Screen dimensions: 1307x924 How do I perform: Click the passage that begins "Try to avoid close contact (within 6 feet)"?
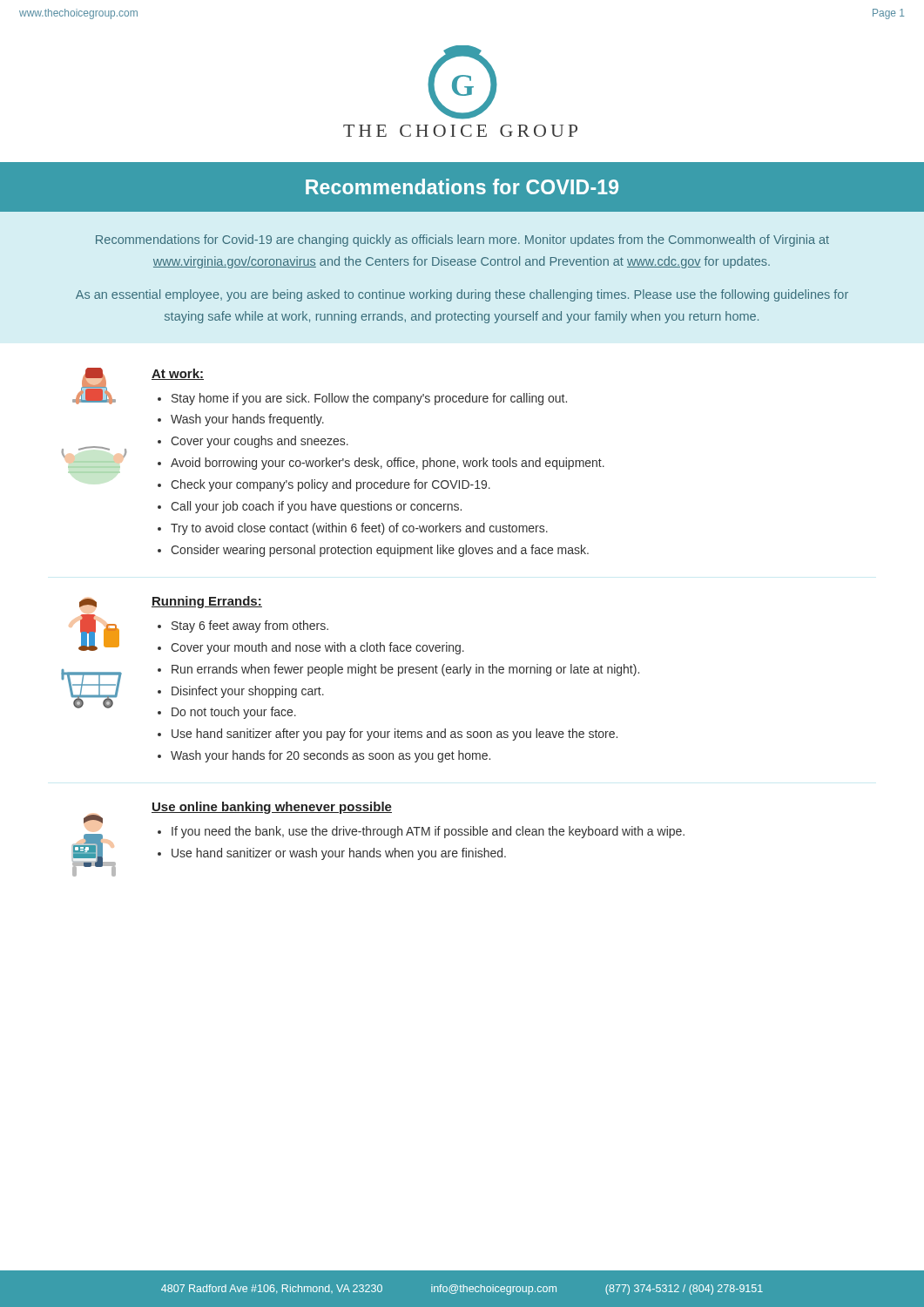(360, 528)
